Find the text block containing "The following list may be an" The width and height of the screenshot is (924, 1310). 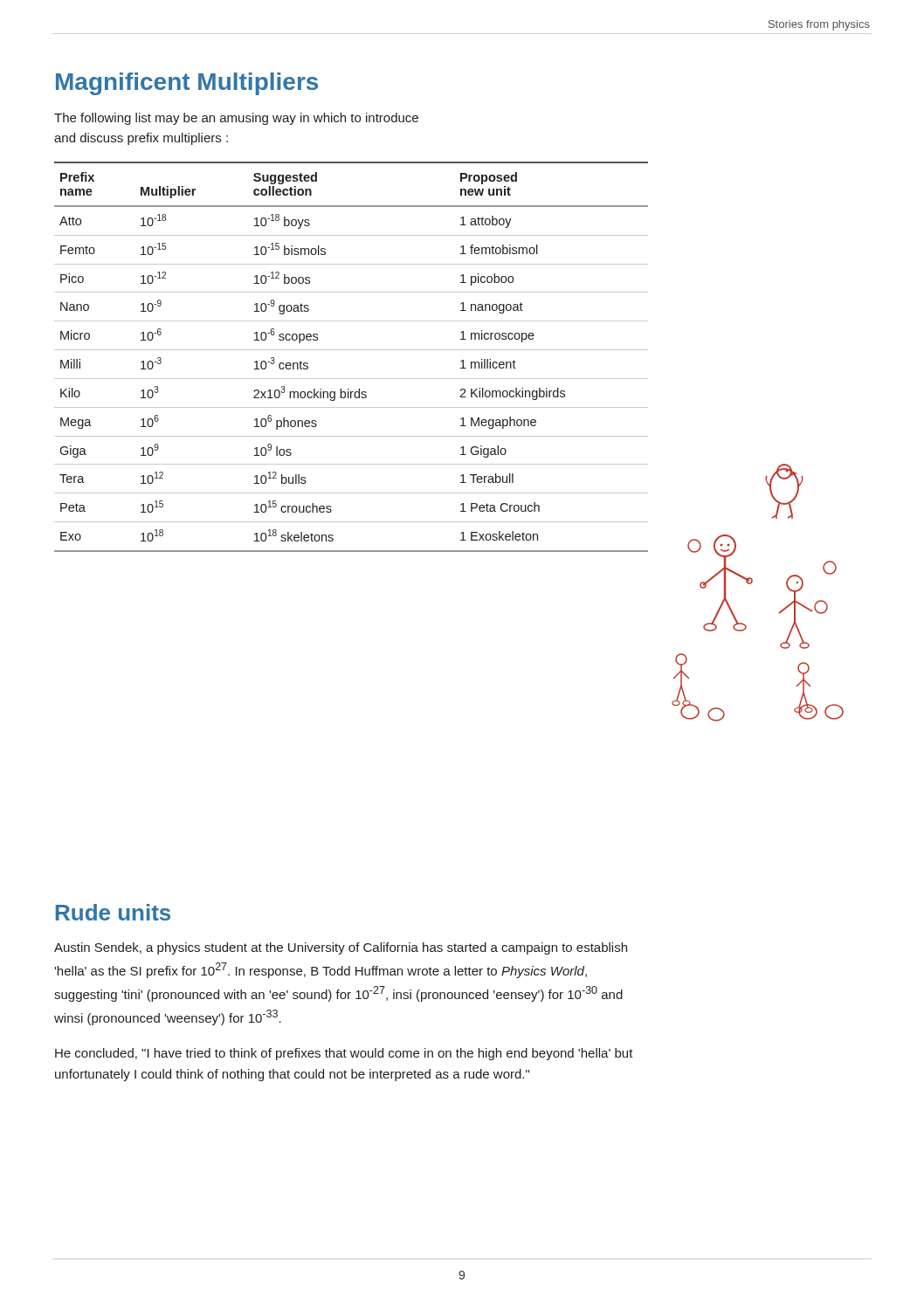point(237,127)
